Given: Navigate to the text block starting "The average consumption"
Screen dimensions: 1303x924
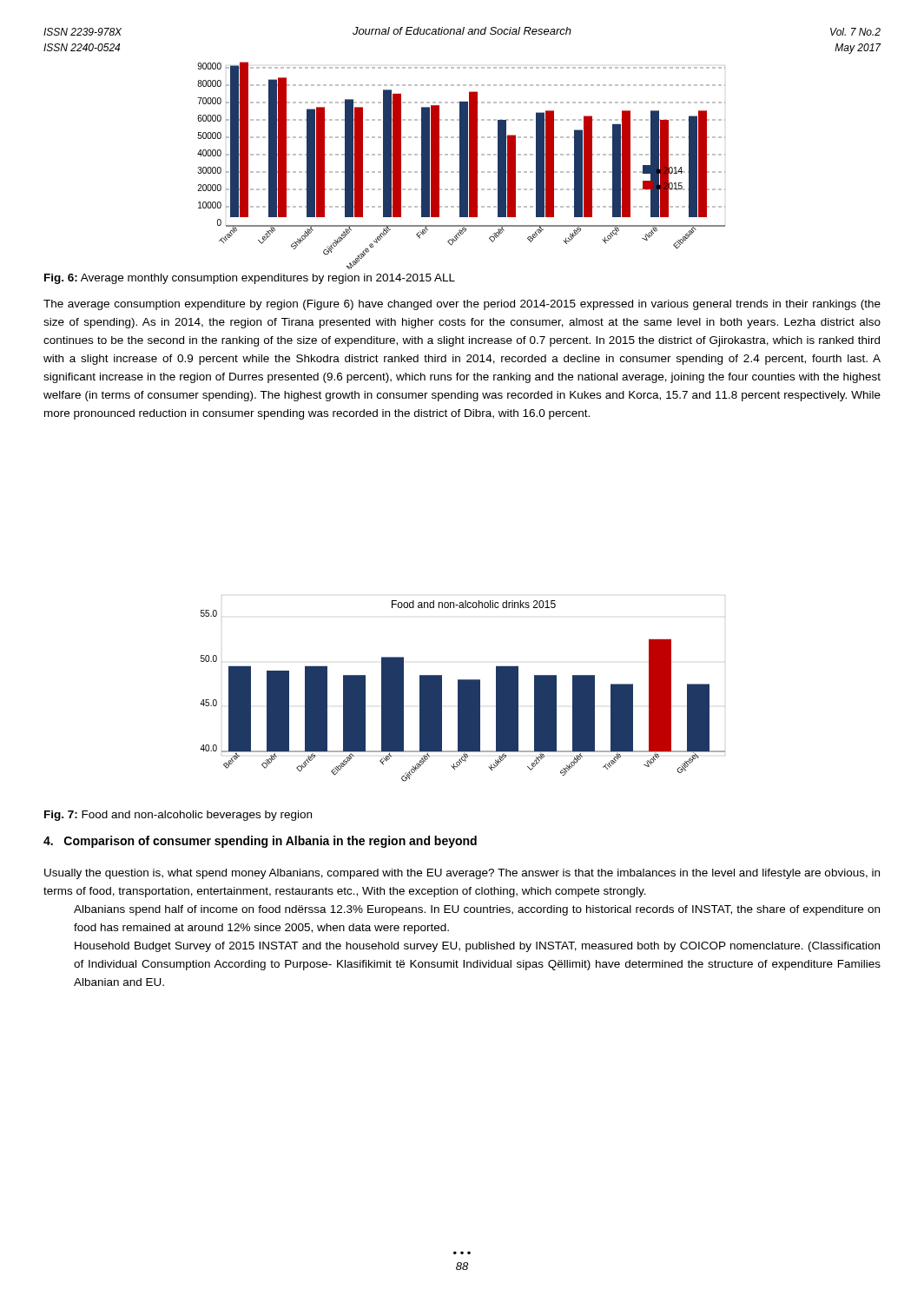Looking at the screenshot, I should pyautogui.click(x=462, y=358).
